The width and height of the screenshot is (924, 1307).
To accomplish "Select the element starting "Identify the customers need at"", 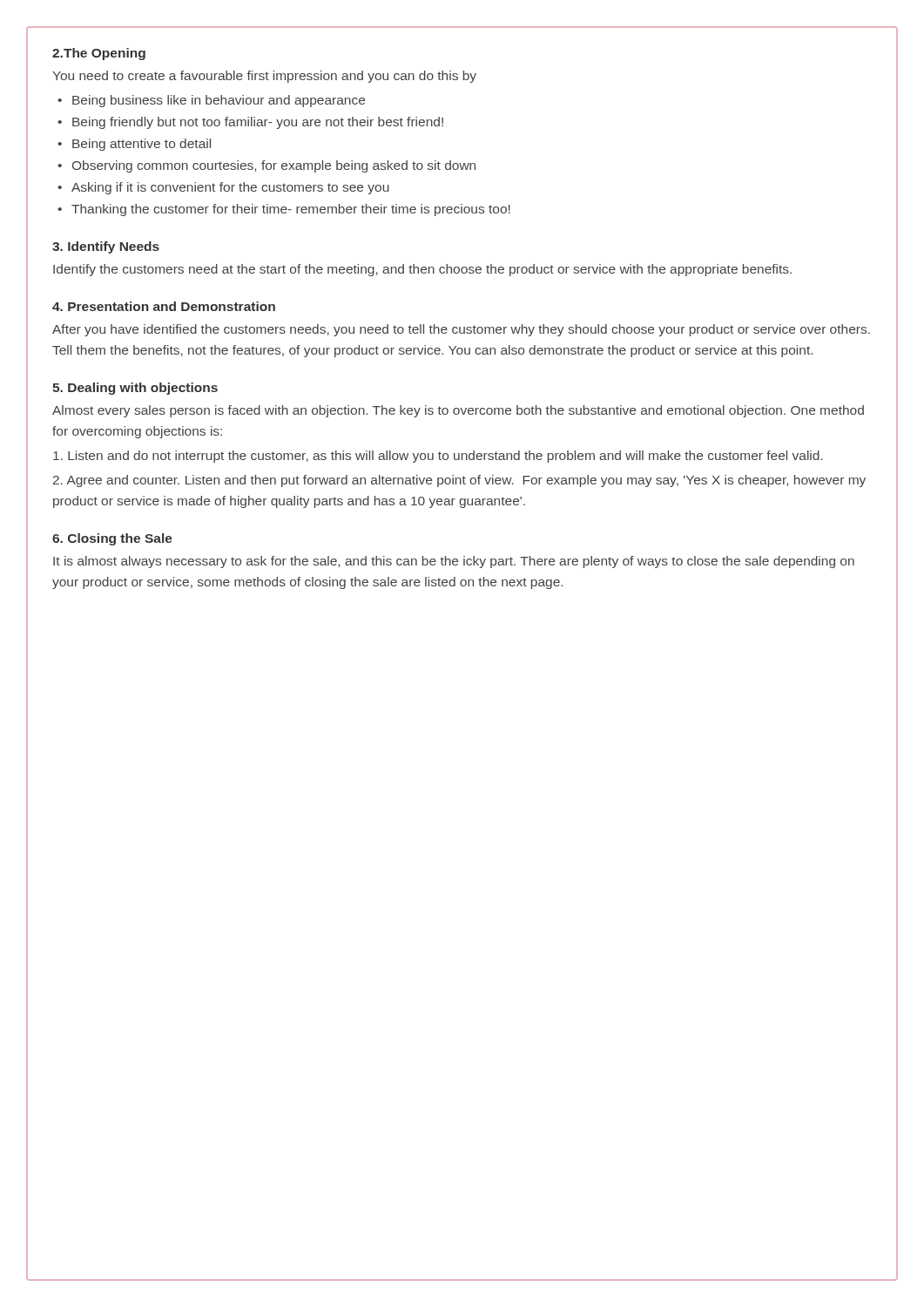I will (x=423, y=269).
